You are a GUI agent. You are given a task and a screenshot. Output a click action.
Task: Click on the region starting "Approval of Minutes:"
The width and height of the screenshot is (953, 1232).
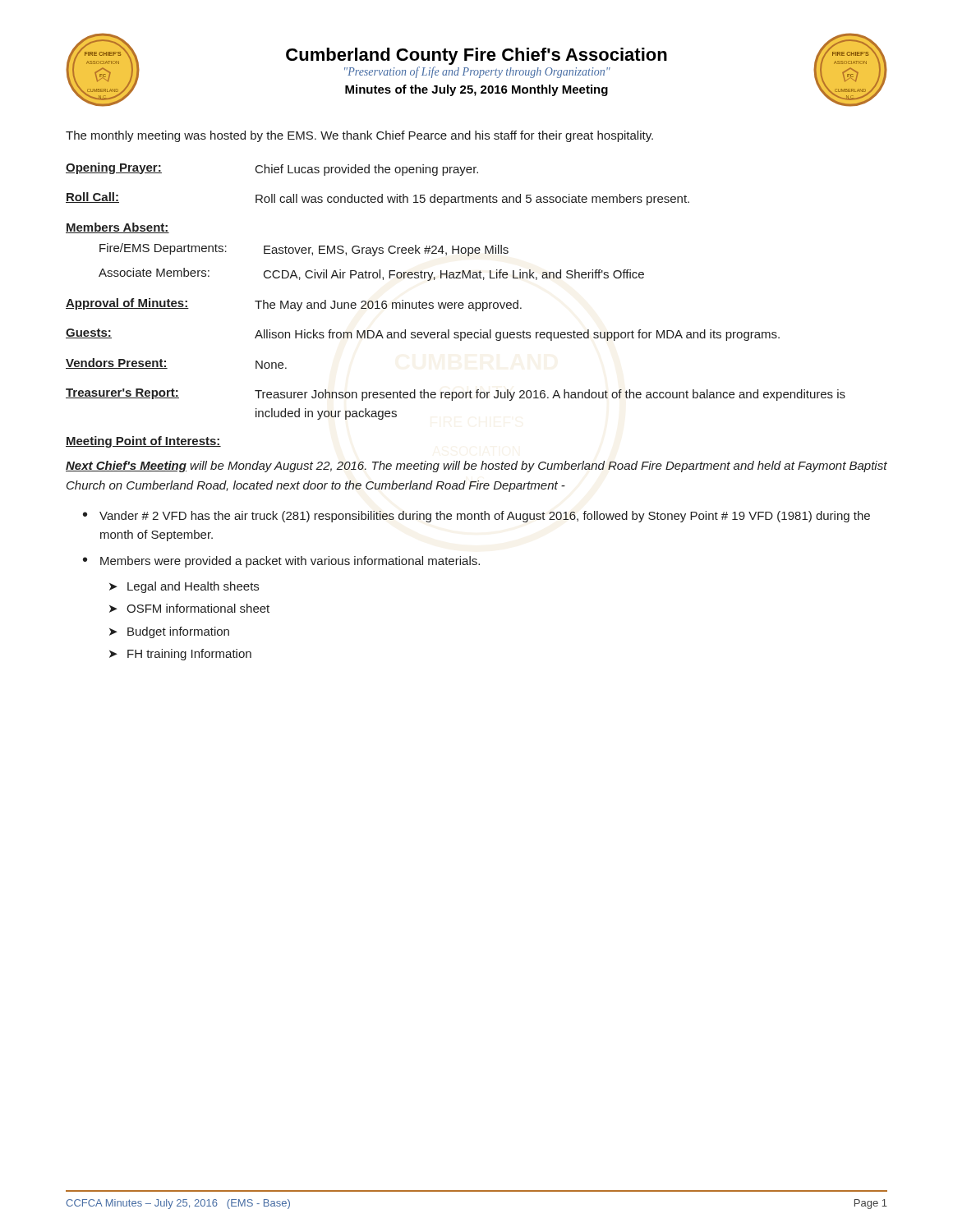click(x=127, y=302)
